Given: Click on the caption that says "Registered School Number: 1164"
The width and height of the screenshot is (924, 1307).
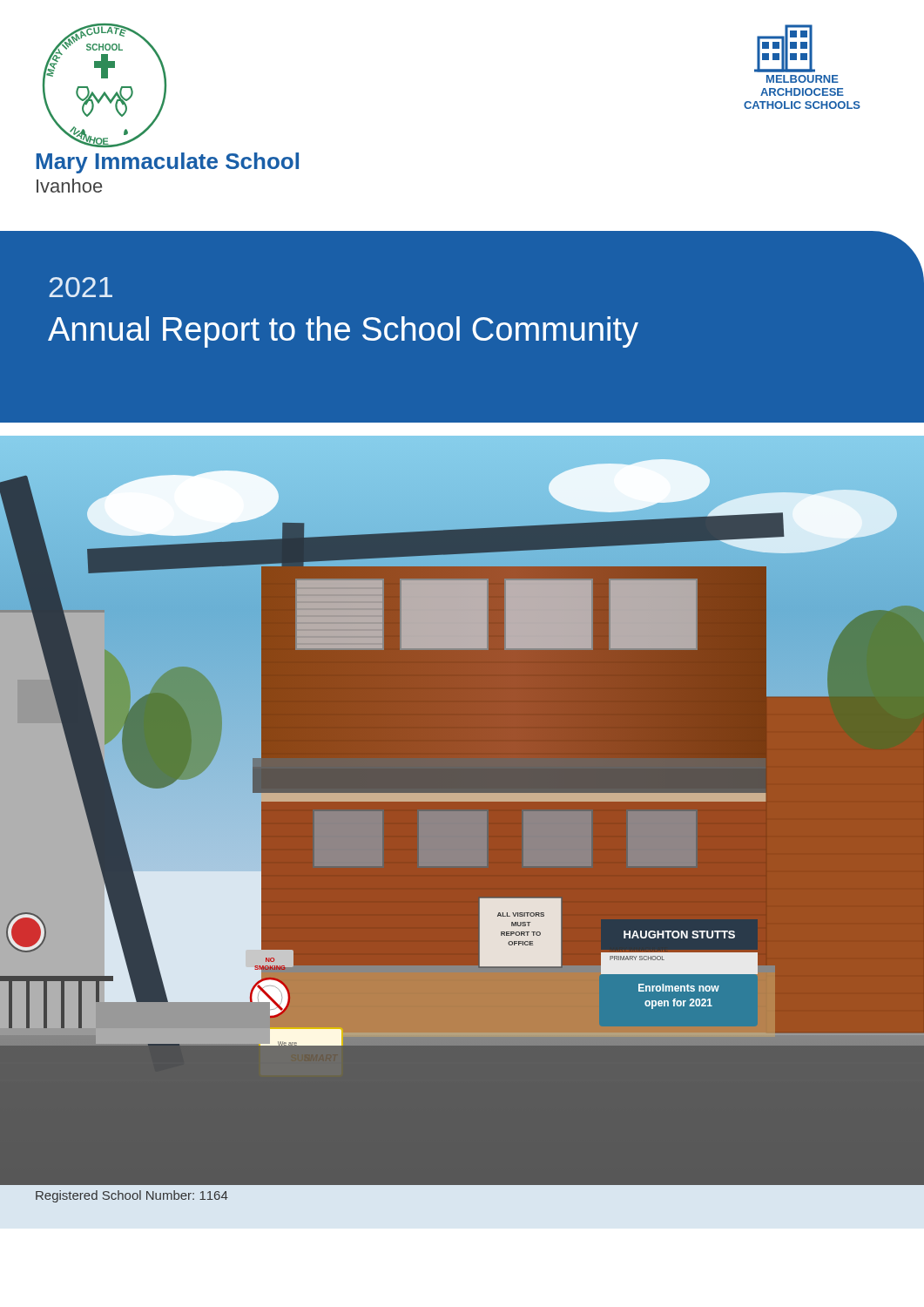Looking at the screenshot, I should click(x=131, y=1195).
